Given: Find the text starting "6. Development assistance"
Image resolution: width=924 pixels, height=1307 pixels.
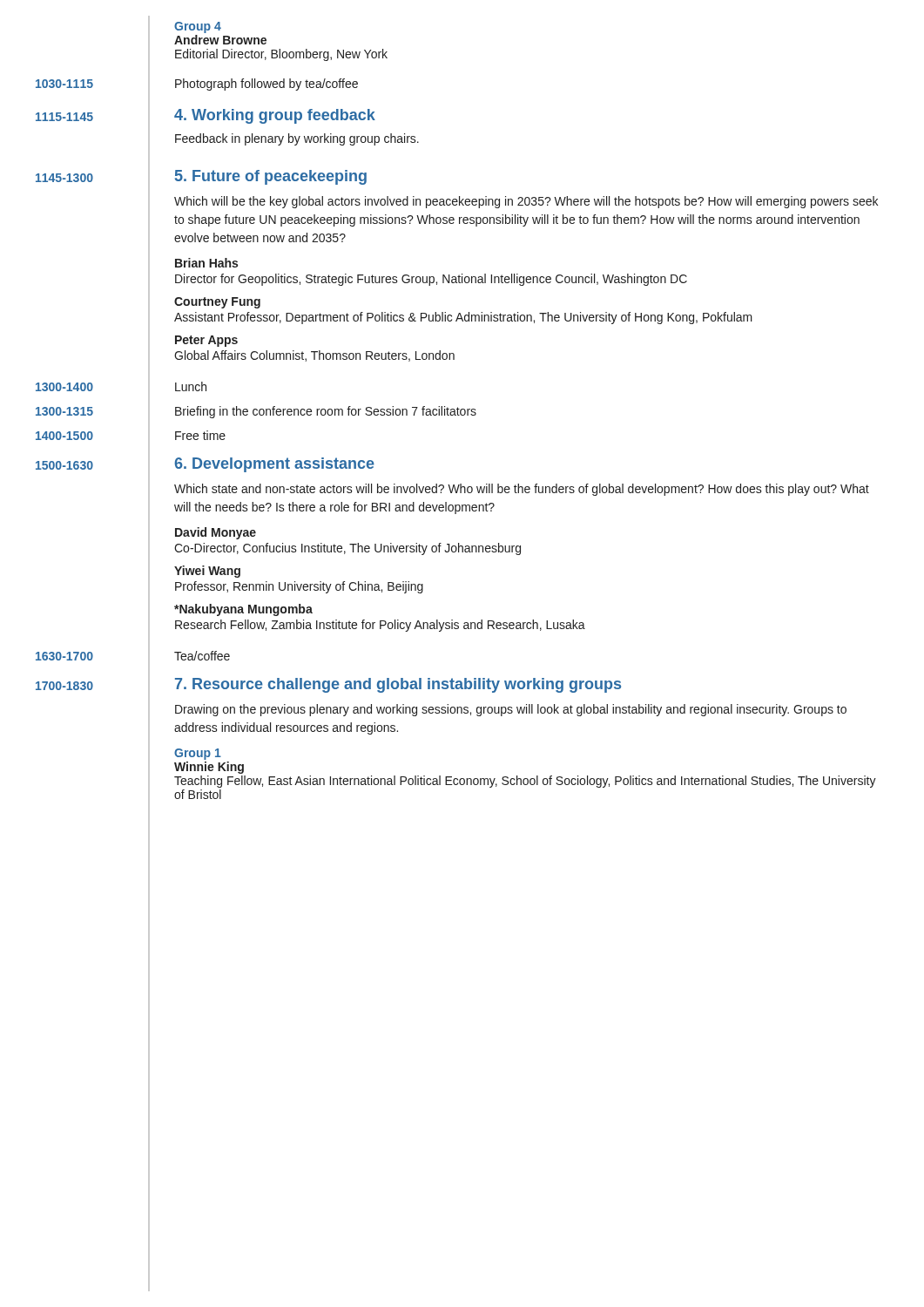Looking at the screenshot, I should (x=274, y=465).
